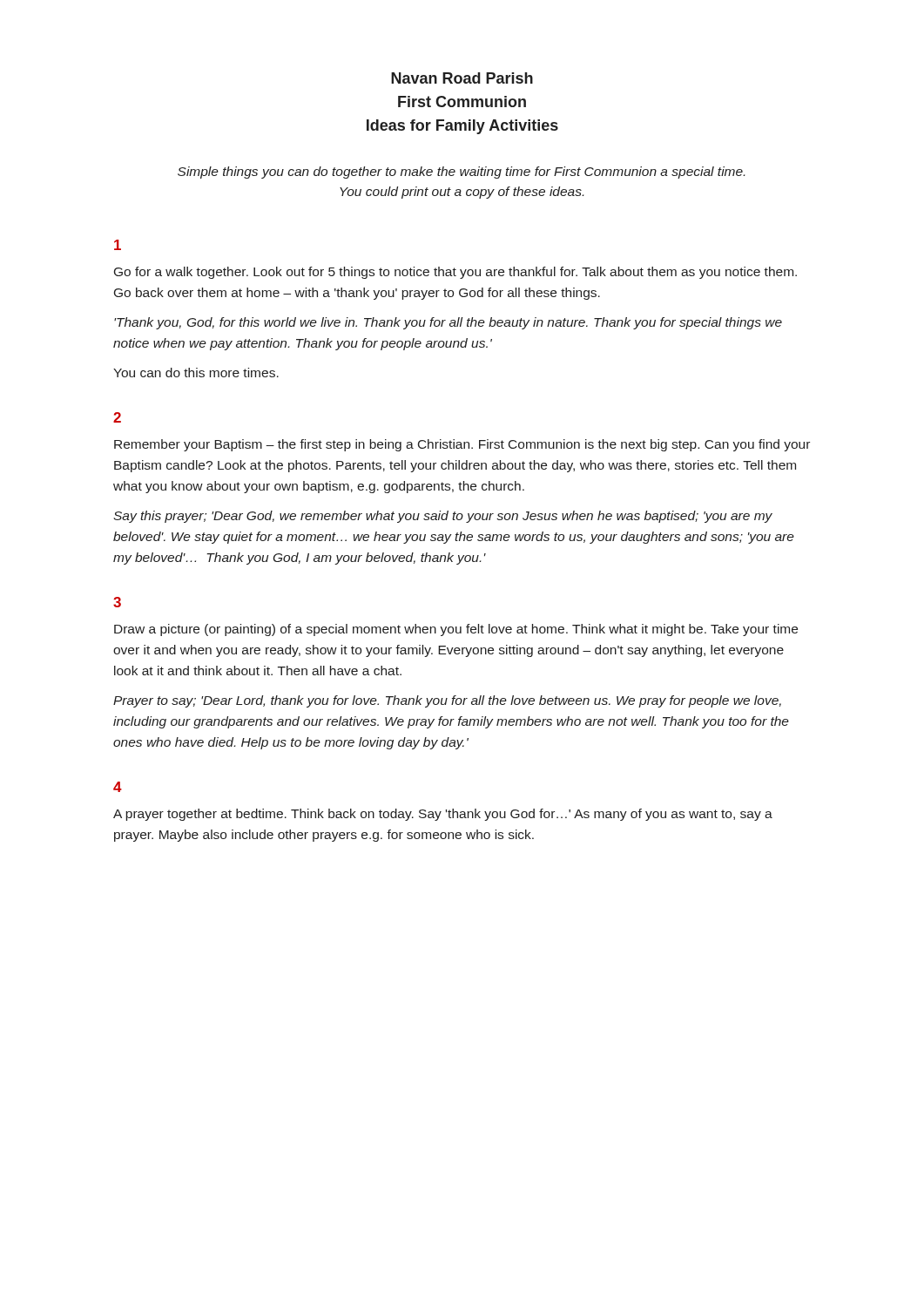Viewport: 924px width, 1307px height.
Task: Locate the title that opens with "Navan Road Parish First Communion"
Action: (x=462, y=102)
